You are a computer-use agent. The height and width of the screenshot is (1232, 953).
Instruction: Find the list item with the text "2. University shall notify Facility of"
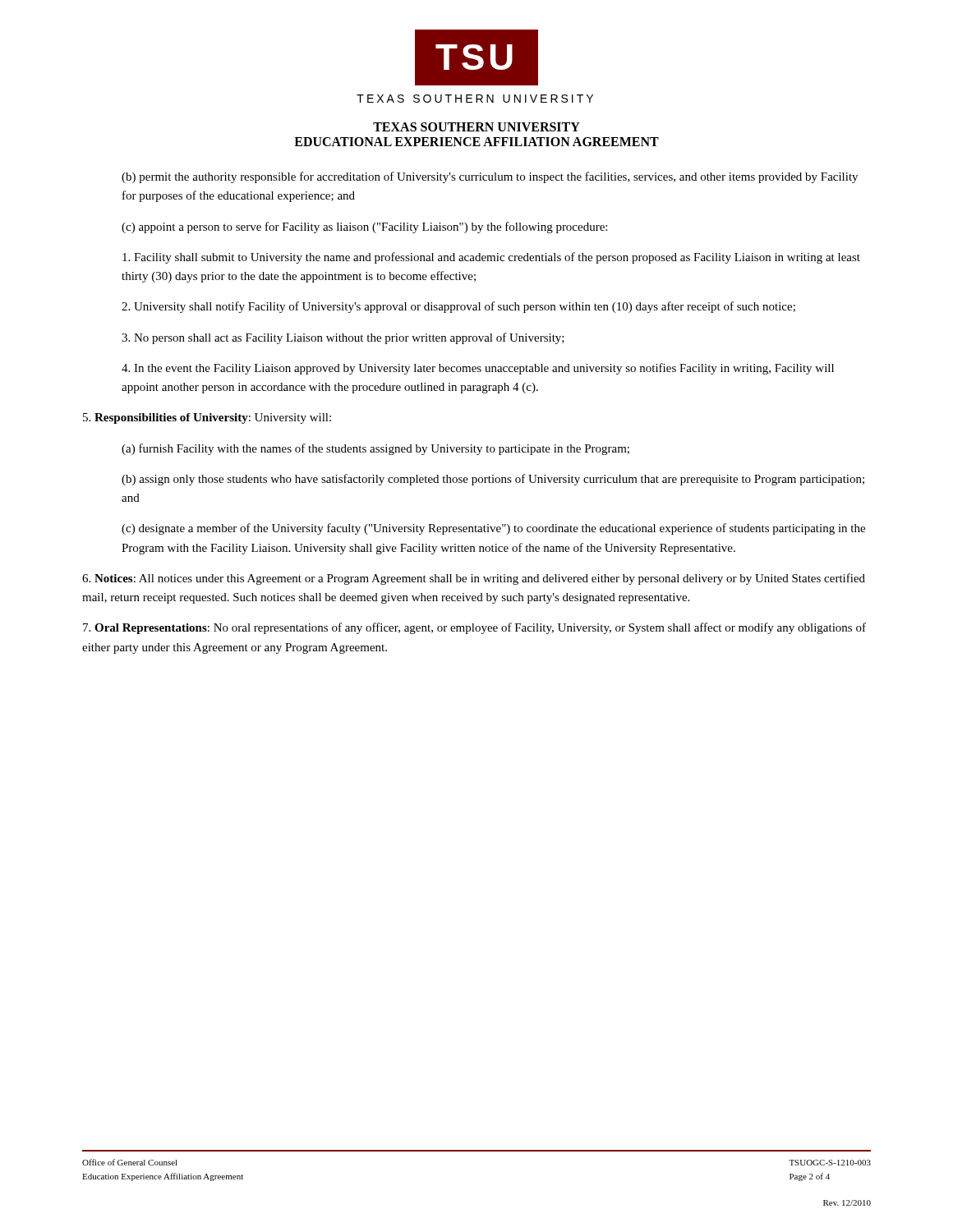459,307
